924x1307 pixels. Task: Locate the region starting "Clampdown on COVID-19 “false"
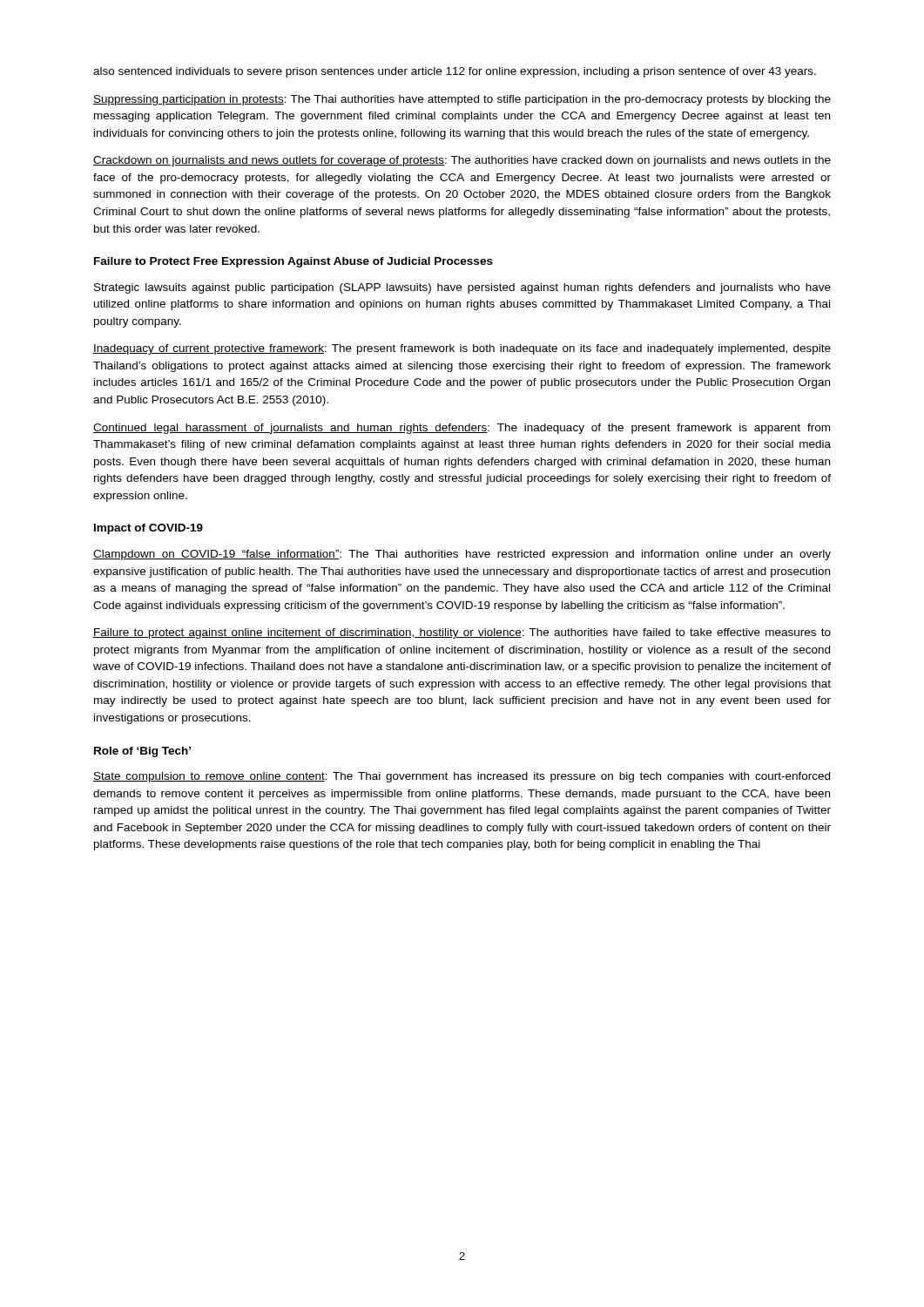click(462, 579)
